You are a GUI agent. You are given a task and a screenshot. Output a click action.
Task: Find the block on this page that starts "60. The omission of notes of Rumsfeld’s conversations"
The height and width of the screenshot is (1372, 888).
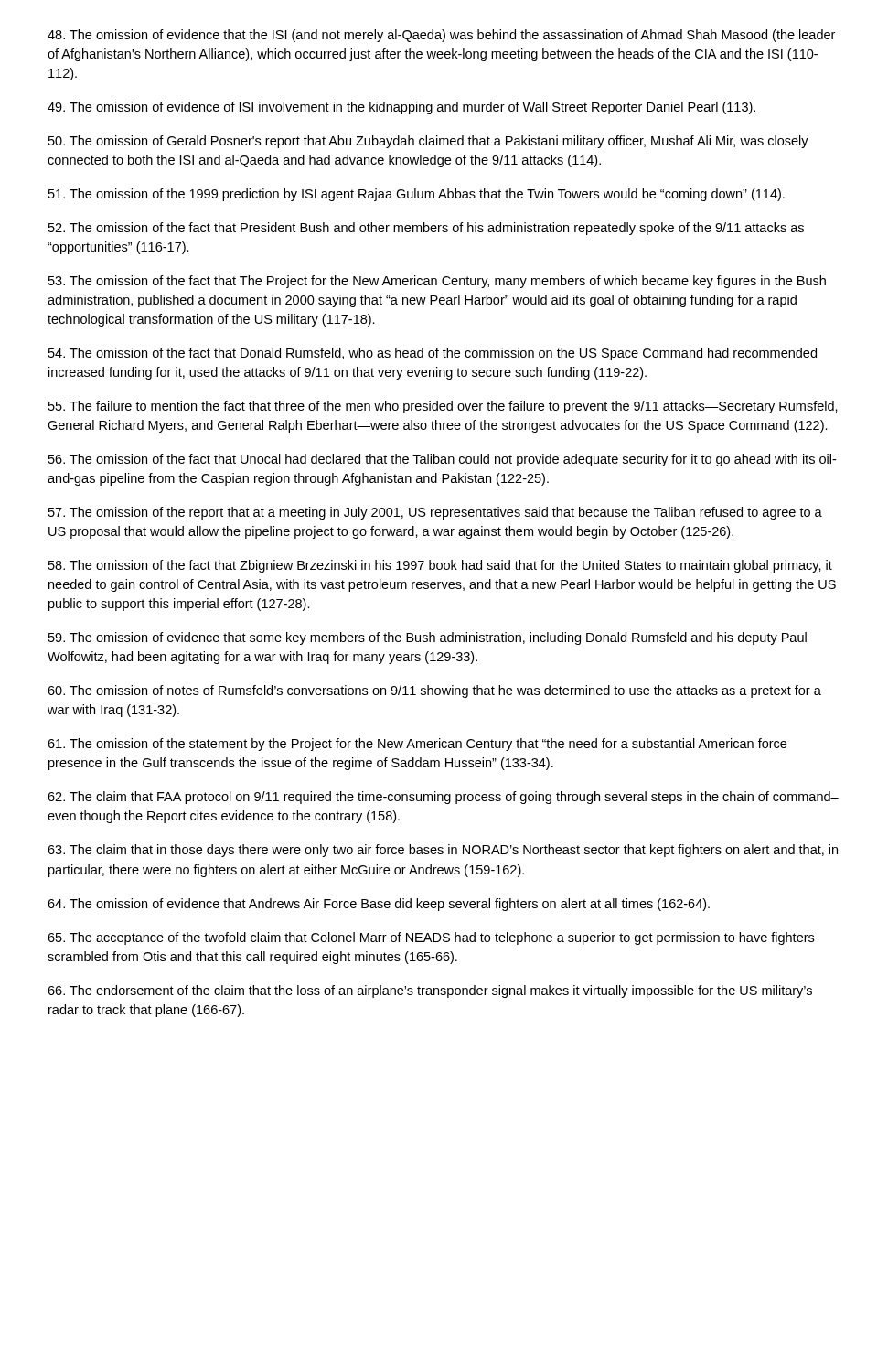point(434,701)
